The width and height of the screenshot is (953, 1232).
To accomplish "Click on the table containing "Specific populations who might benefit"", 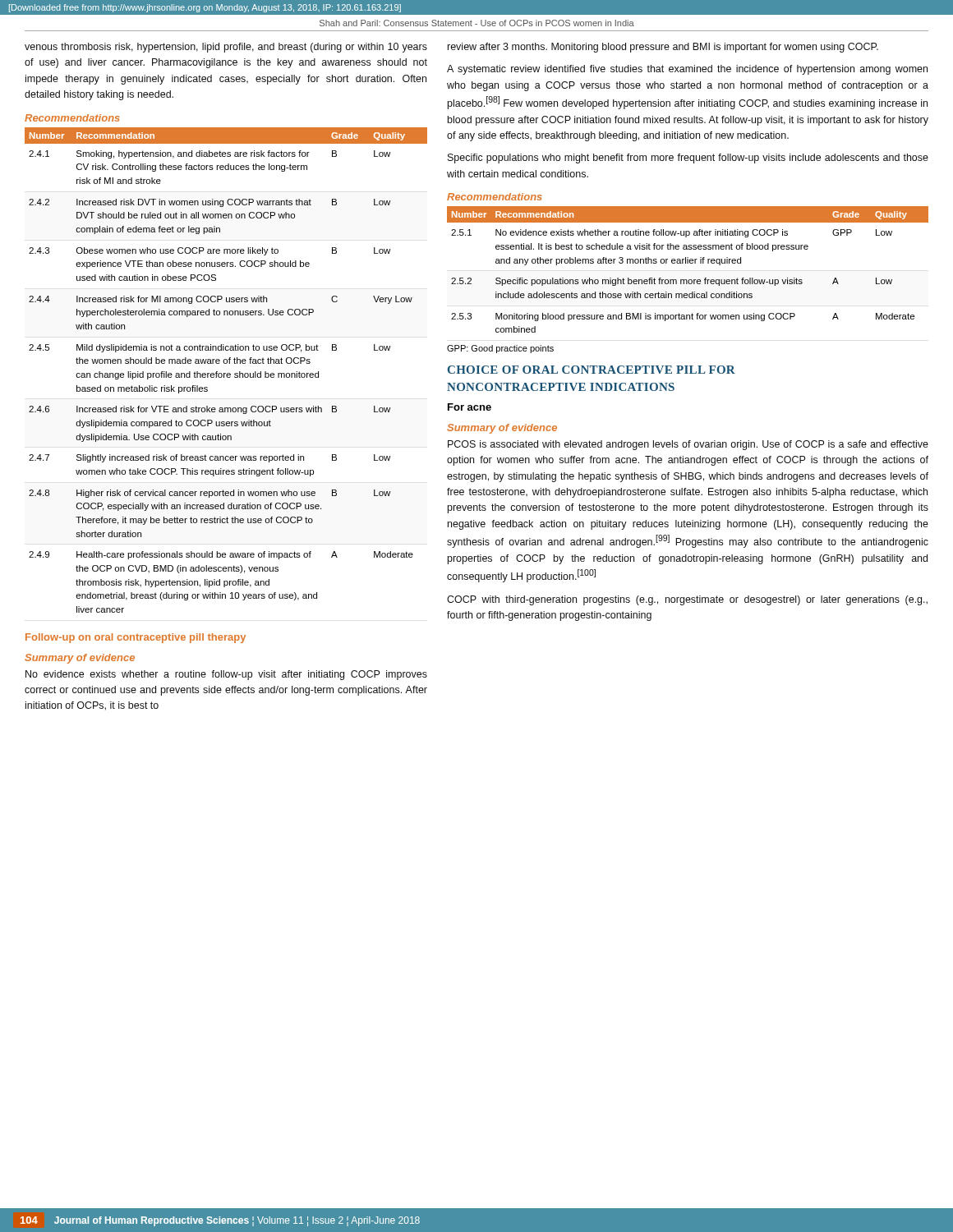I will click(x=688, y=274).
